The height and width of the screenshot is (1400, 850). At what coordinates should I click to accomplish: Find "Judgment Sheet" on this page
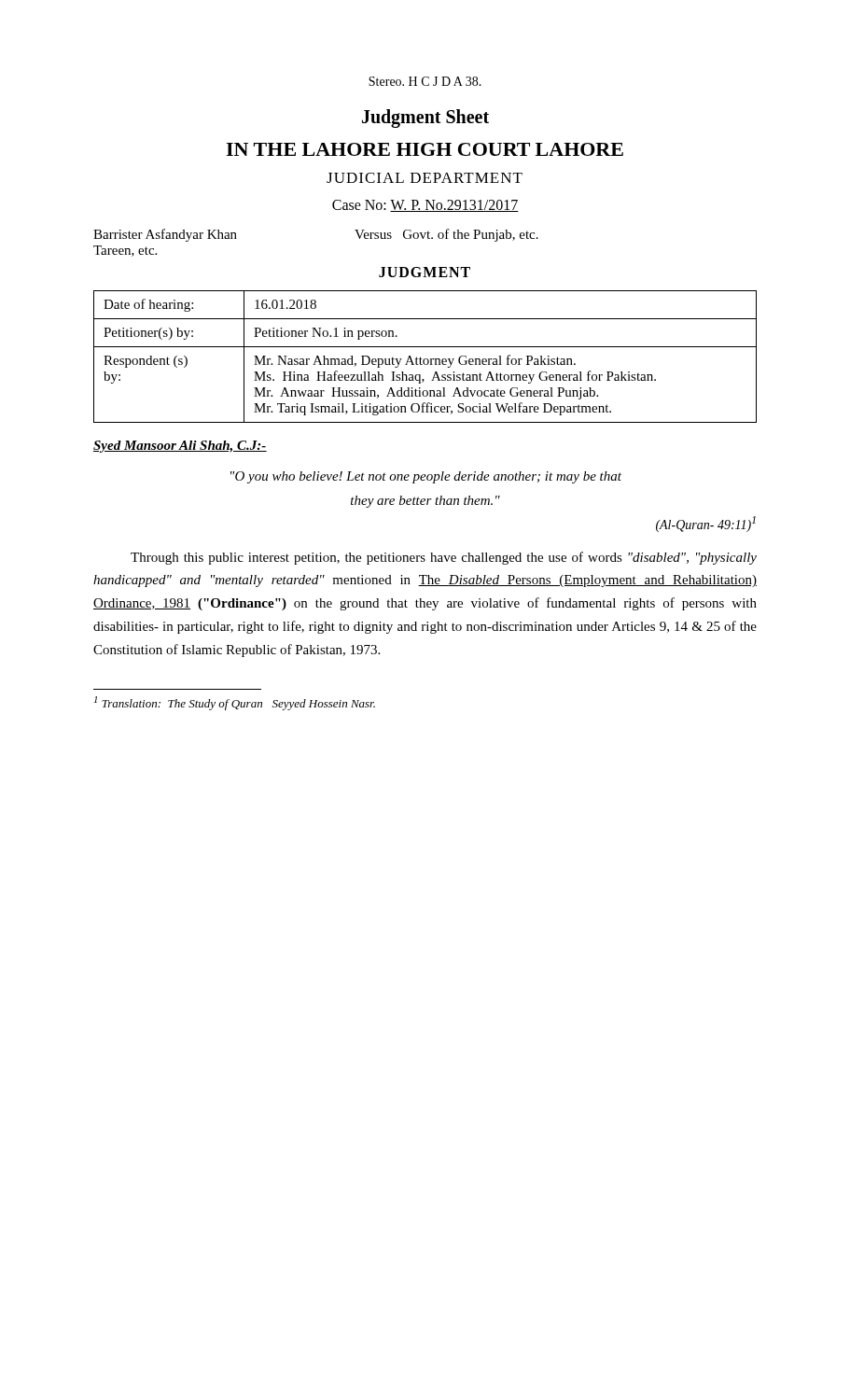pyautogui.click(x=425, y=117)
